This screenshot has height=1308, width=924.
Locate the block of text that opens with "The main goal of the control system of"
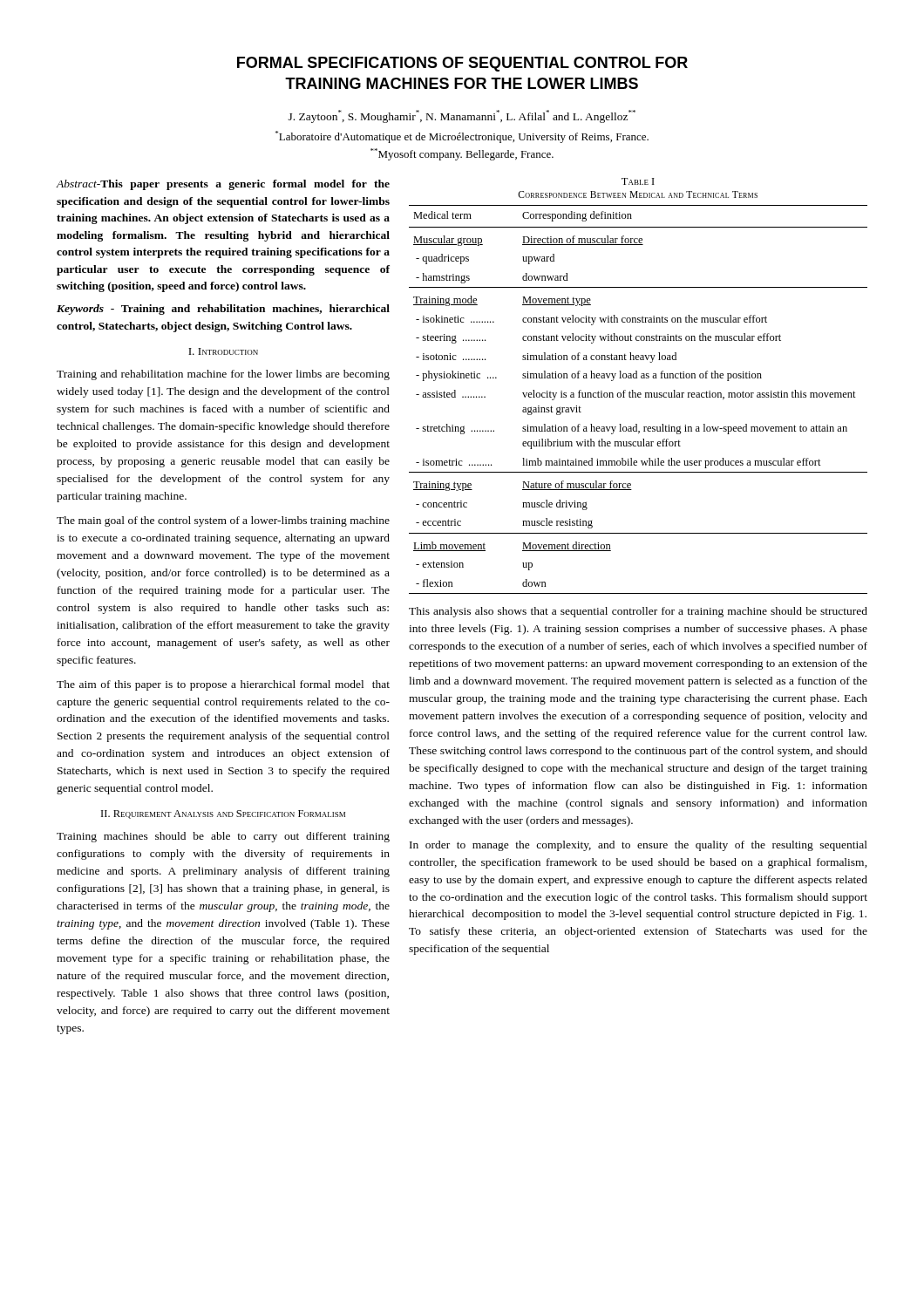(223, 590)
